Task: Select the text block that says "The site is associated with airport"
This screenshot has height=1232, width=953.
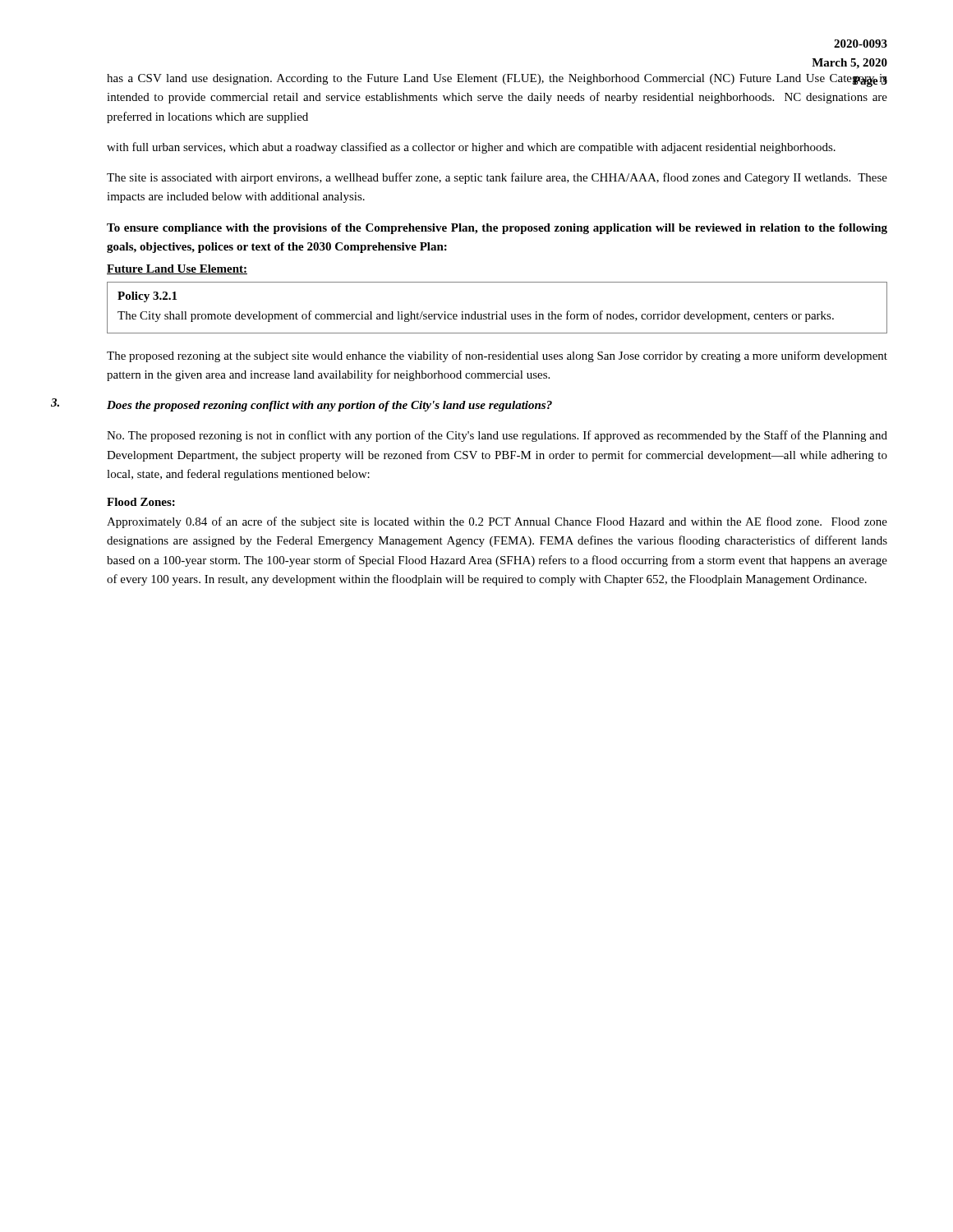Action: [x=497, y=187]
